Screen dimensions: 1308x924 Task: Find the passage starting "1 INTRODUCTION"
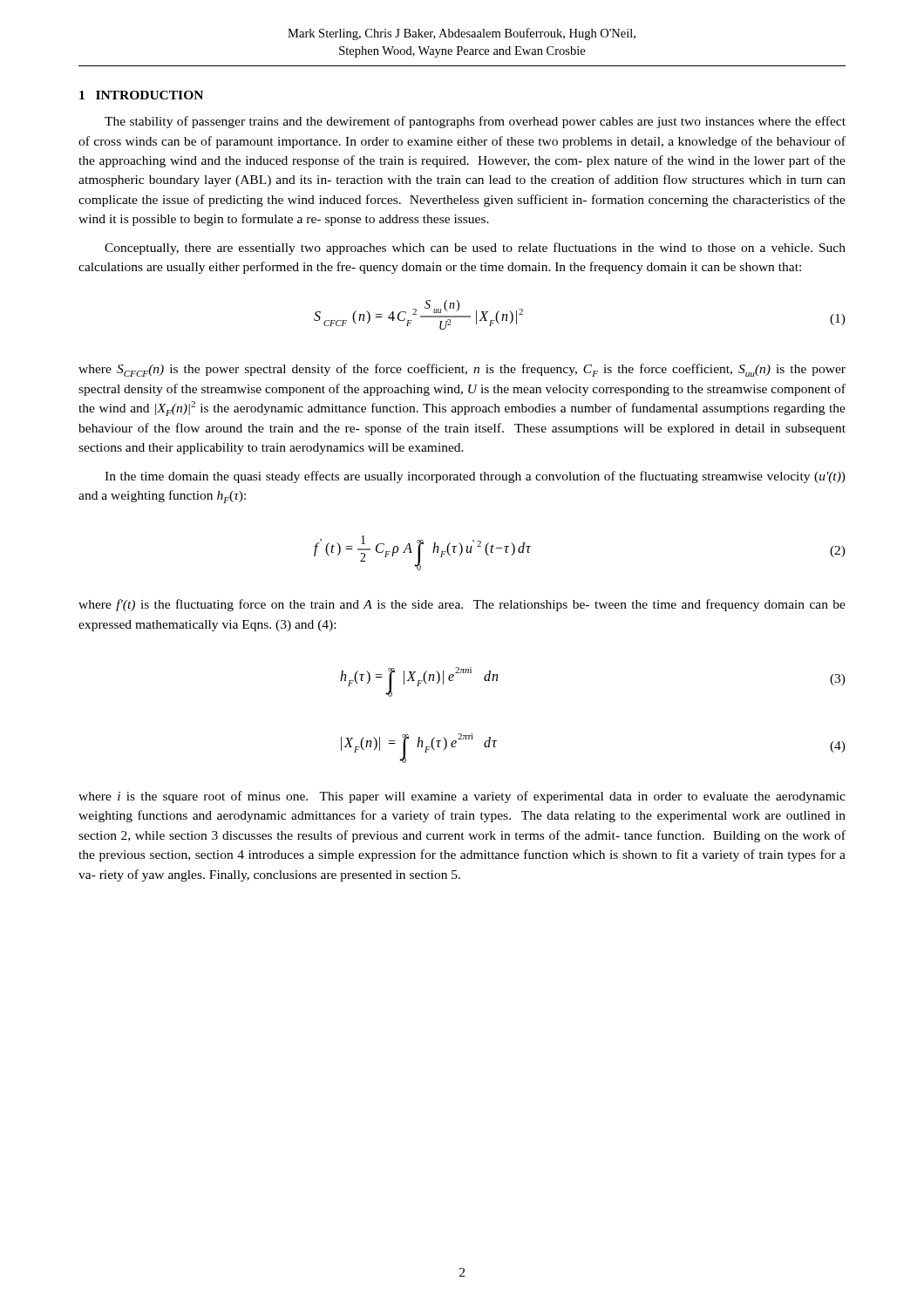pyautogui.click(x=141, y=94)
